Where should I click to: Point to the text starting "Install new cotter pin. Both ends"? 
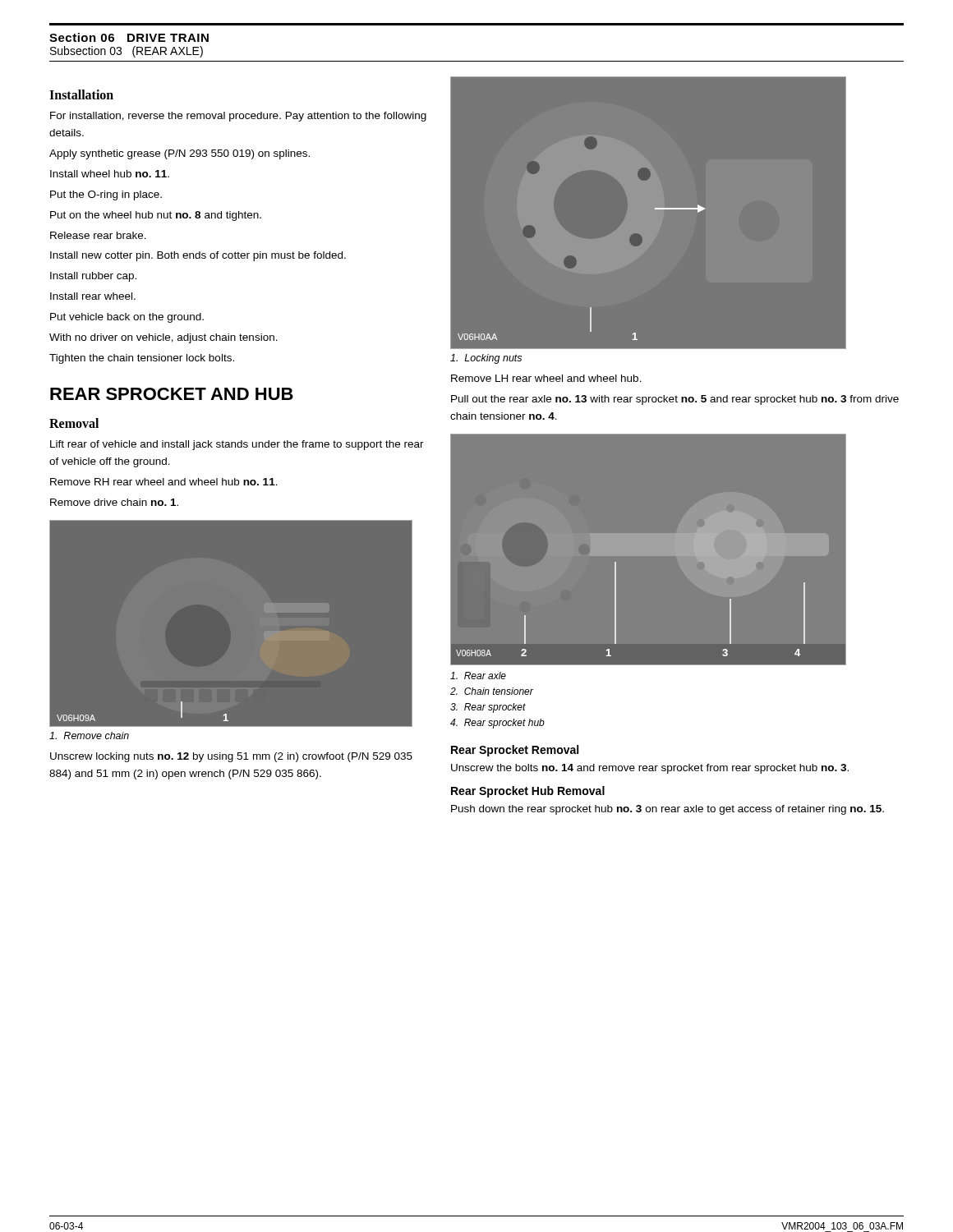coord(198,255)
